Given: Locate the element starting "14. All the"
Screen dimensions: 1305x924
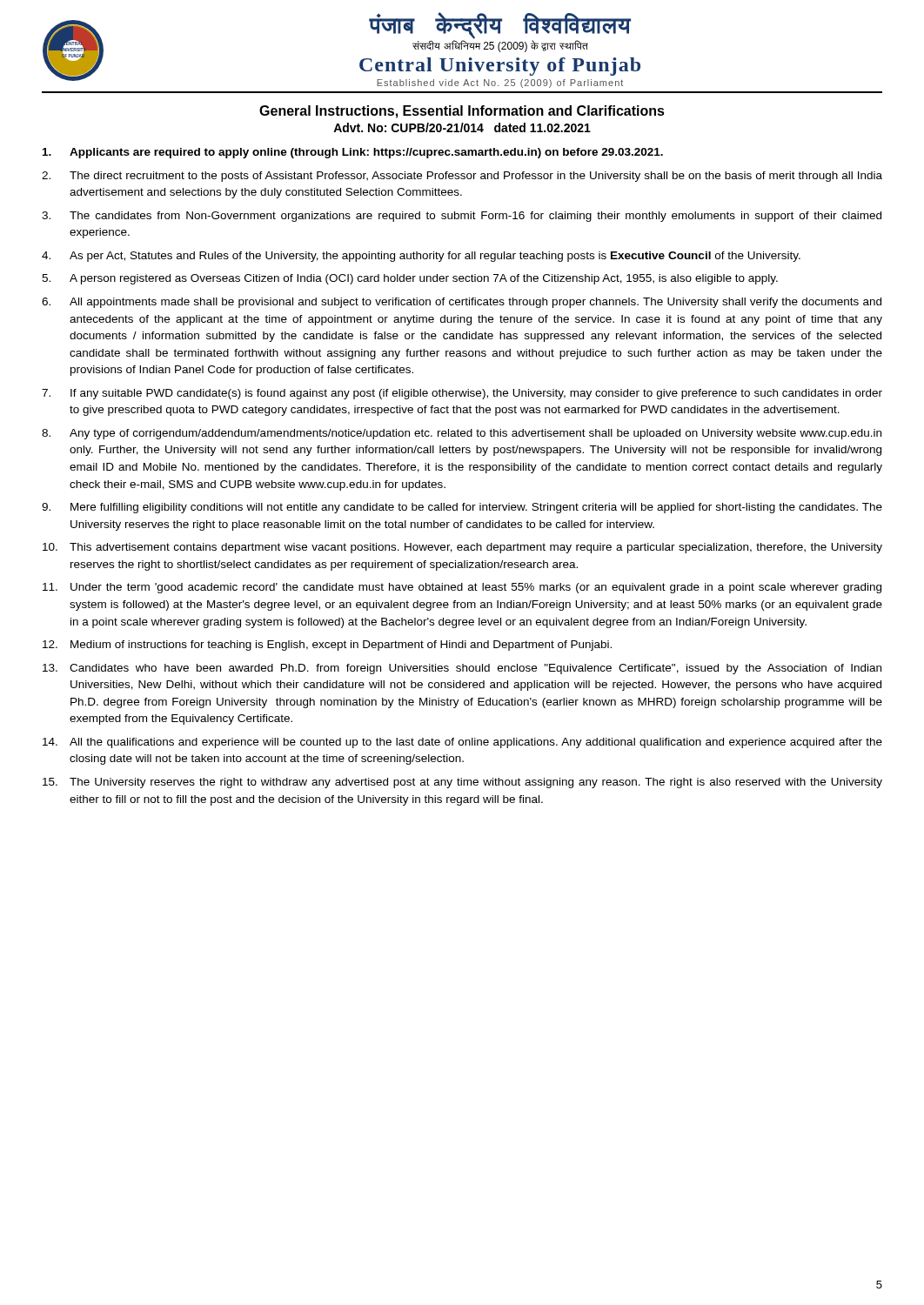Looking at the screenshot, I should pos(462,750).
